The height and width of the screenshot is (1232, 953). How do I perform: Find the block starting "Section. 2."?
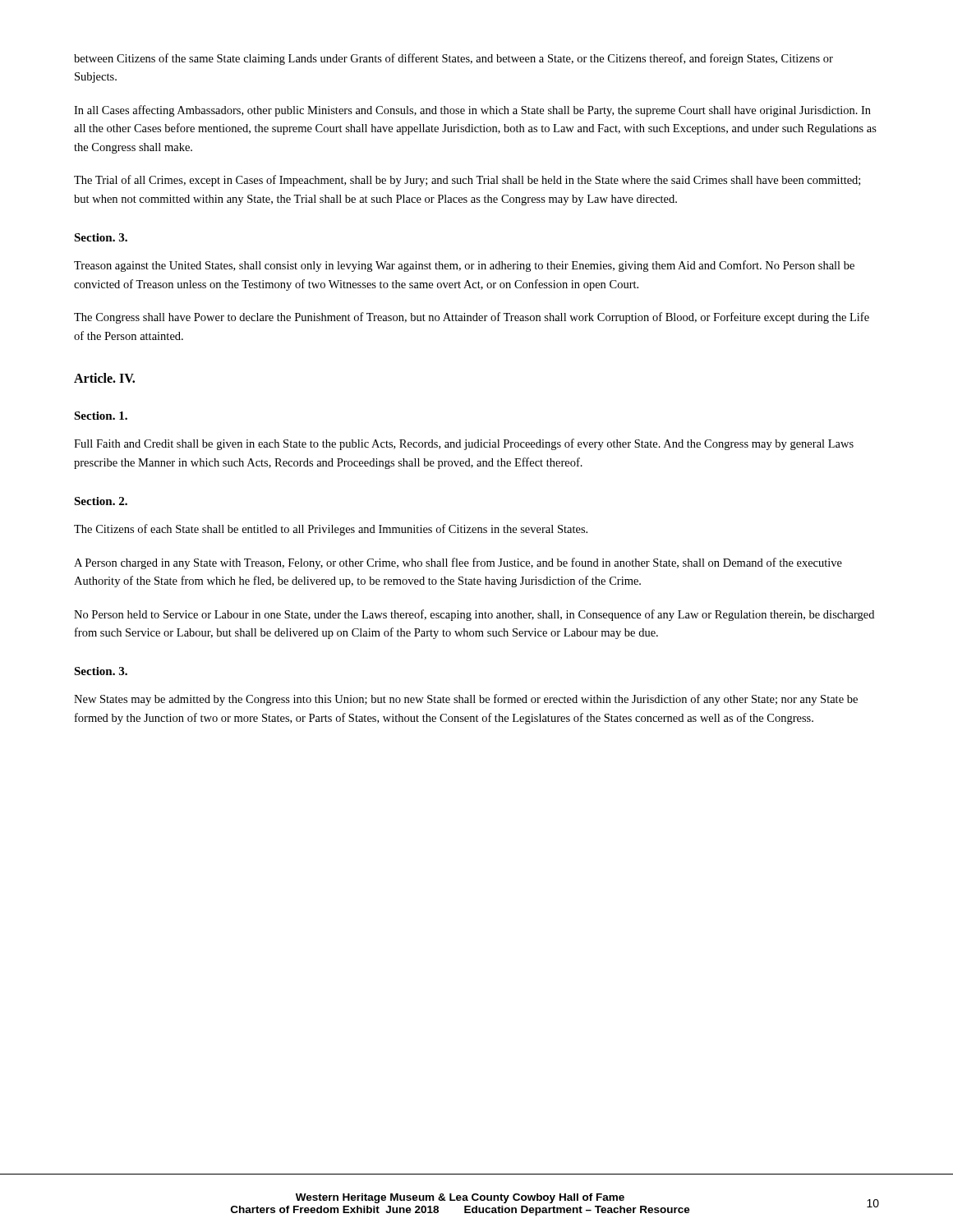point(101,501)
